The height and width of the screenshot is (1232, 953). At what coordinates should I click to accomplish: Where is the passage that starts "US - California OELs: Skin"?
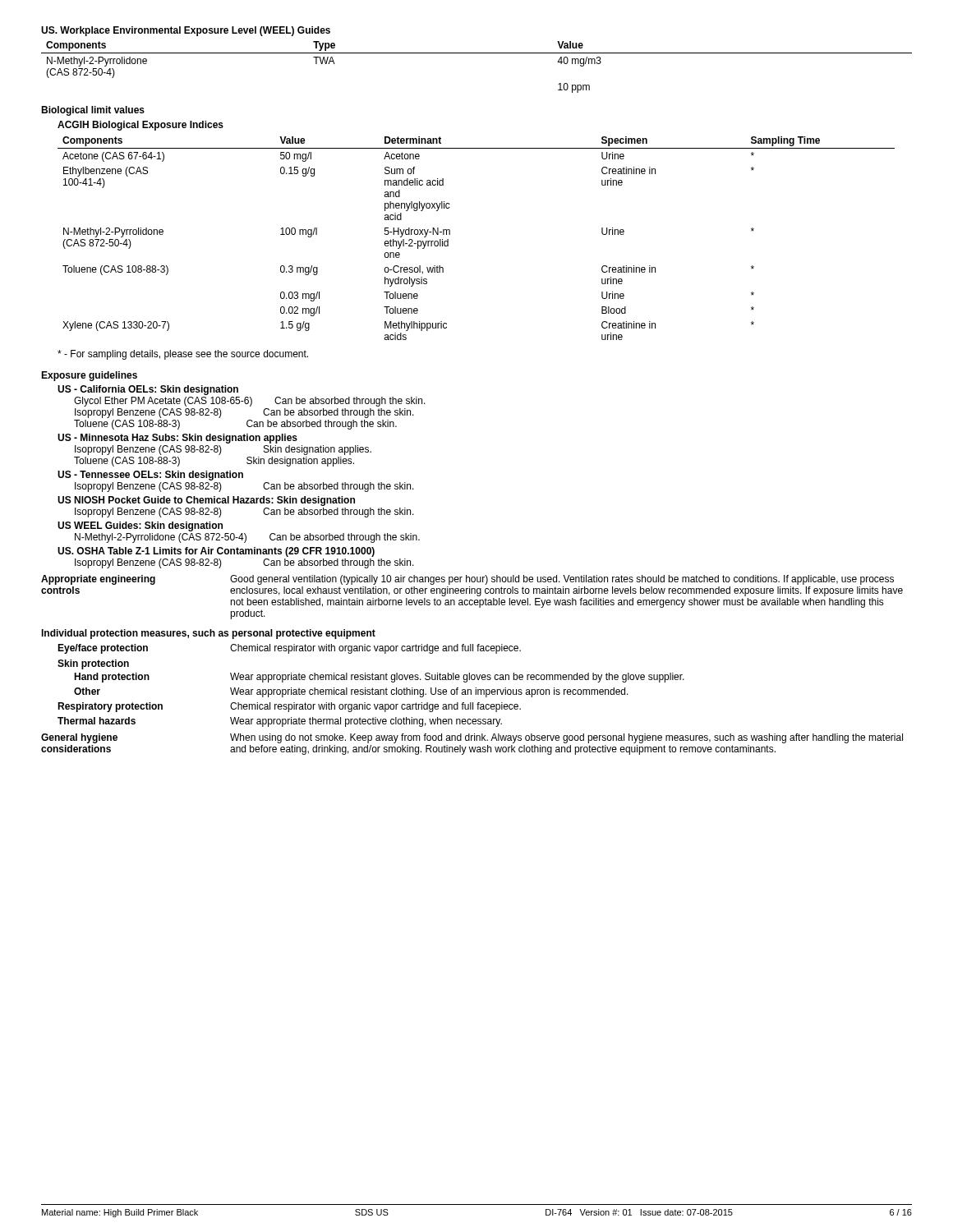(148, 389)
